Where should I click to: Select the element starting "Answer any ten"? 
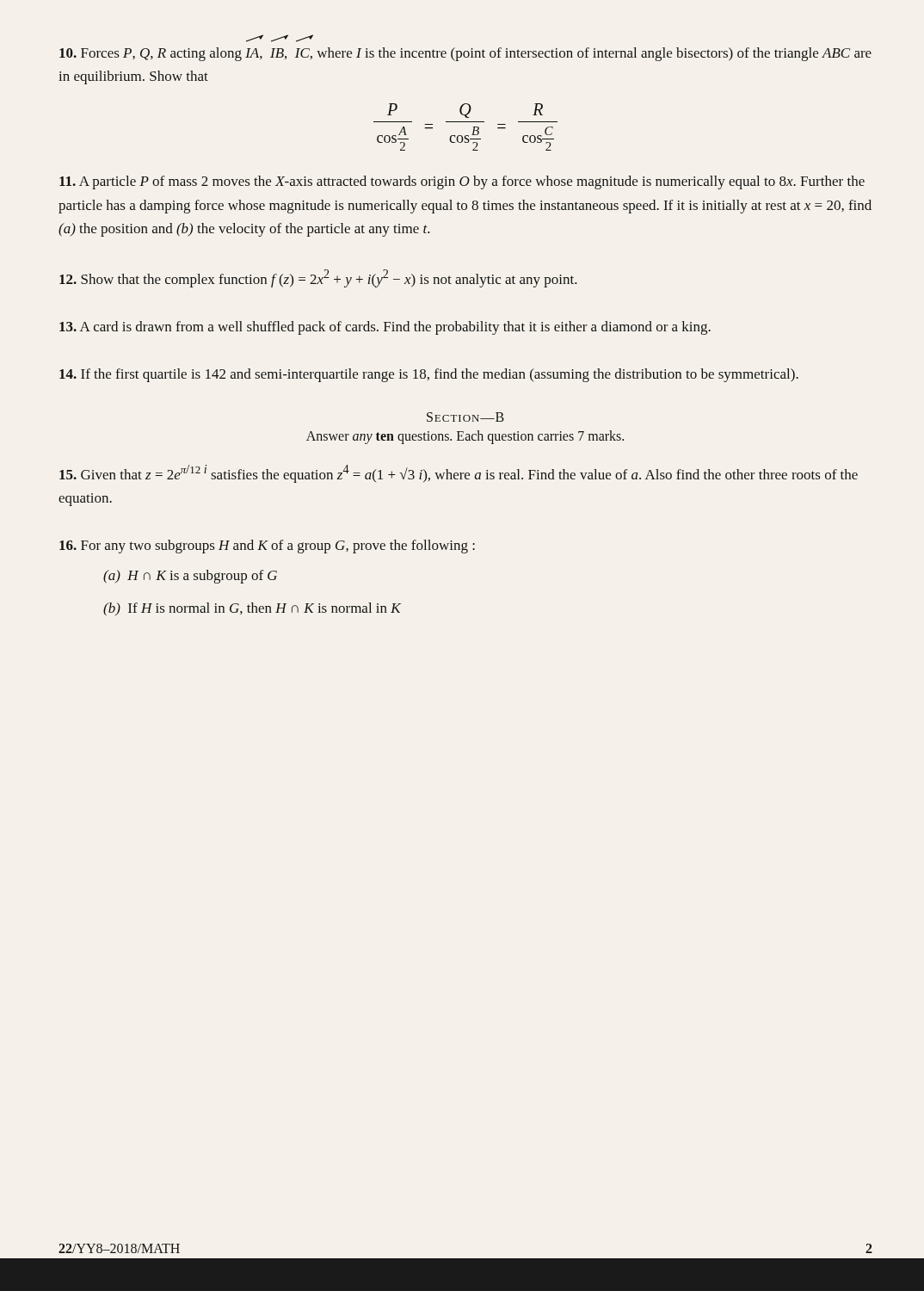pyautogui.click(x=465, y=436)
